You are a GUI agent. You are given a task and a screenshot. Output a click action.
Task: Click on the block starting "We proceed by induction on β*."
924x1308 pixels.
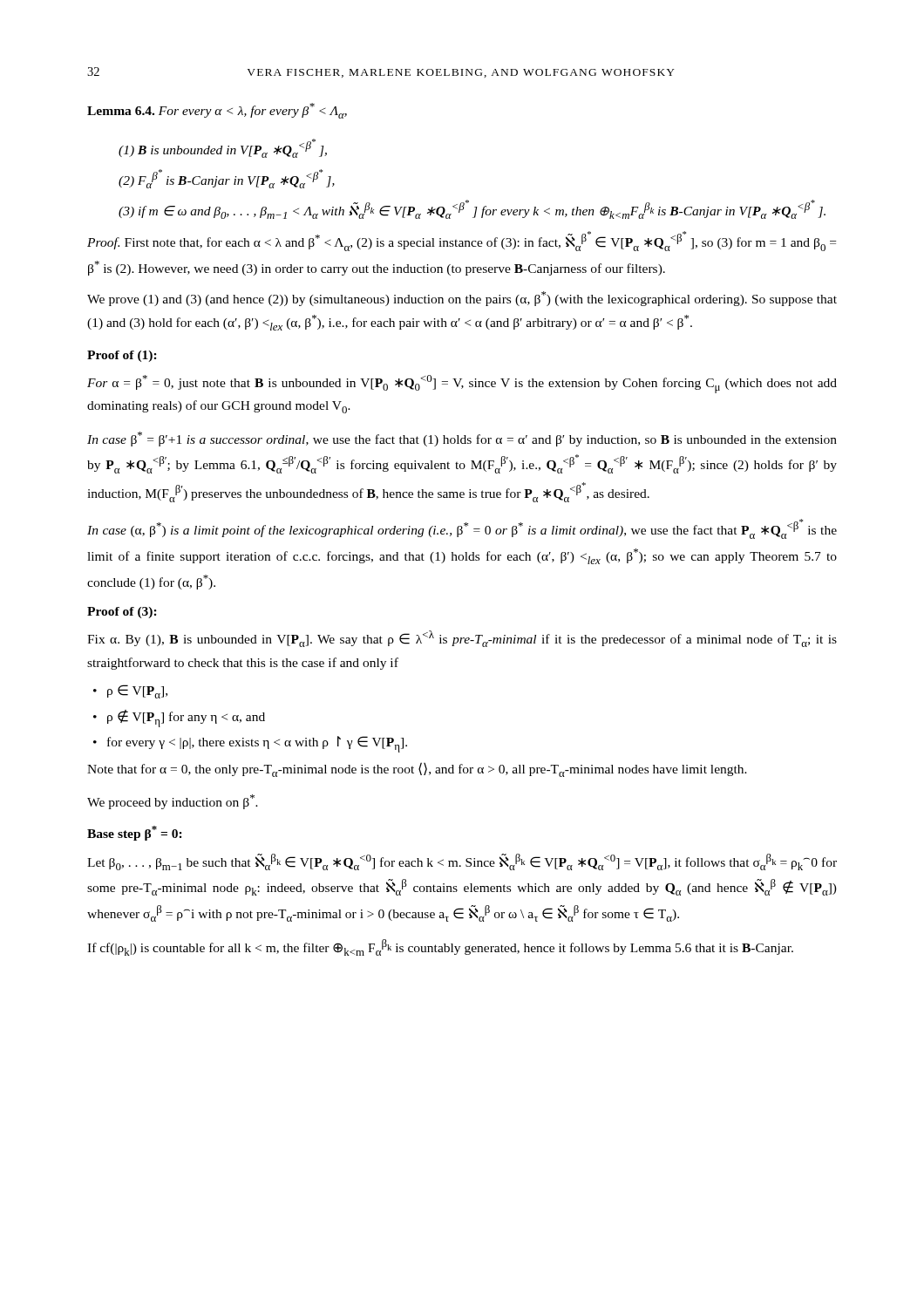(x=173, y=800)
